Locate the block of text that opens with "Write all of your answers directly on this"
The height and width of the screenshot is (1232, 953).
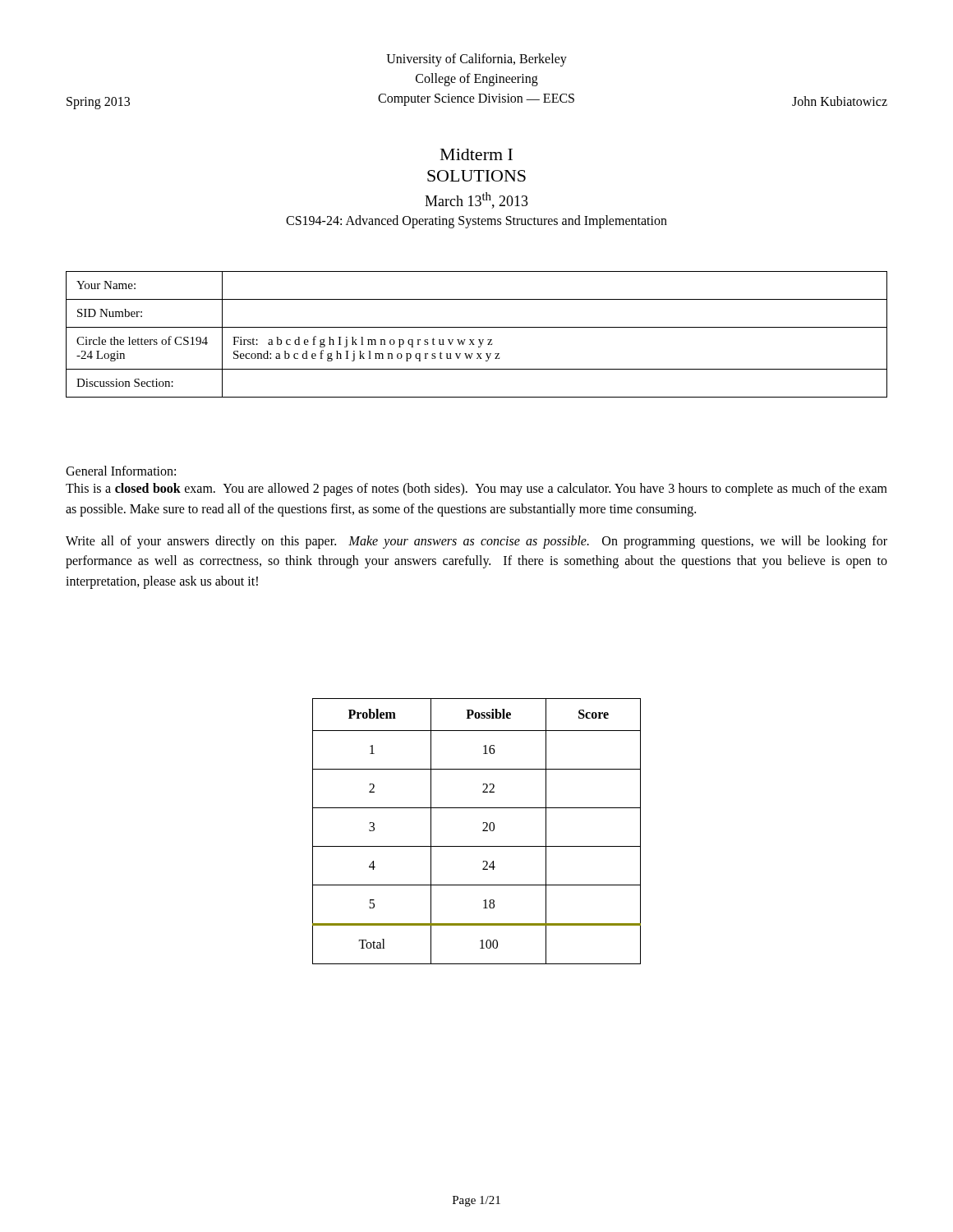click(x=476, y=561)
